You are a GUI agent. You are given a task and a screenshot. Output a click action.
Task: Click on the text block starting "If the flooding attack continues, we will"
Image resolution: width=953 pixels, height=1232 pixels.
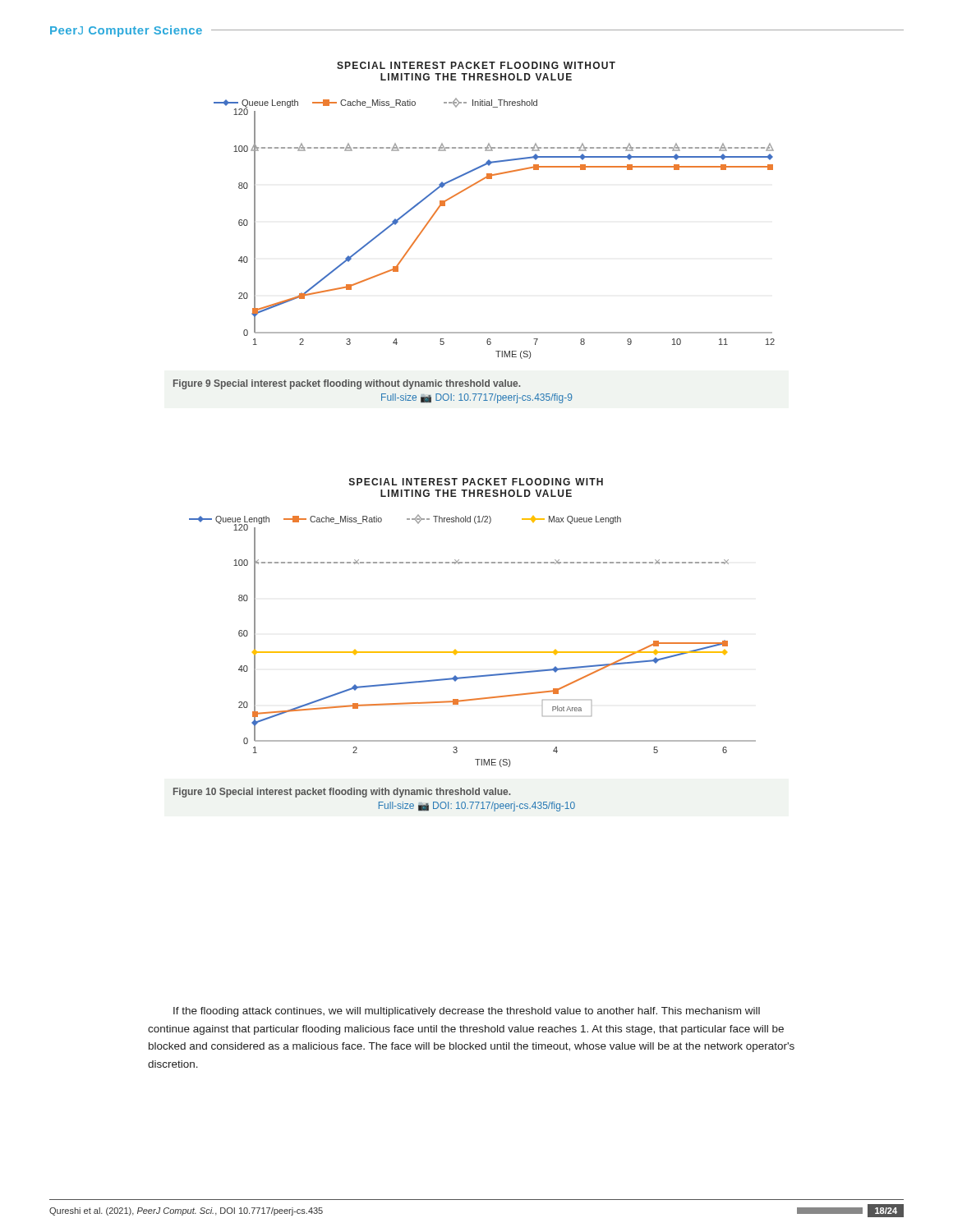471,1037
